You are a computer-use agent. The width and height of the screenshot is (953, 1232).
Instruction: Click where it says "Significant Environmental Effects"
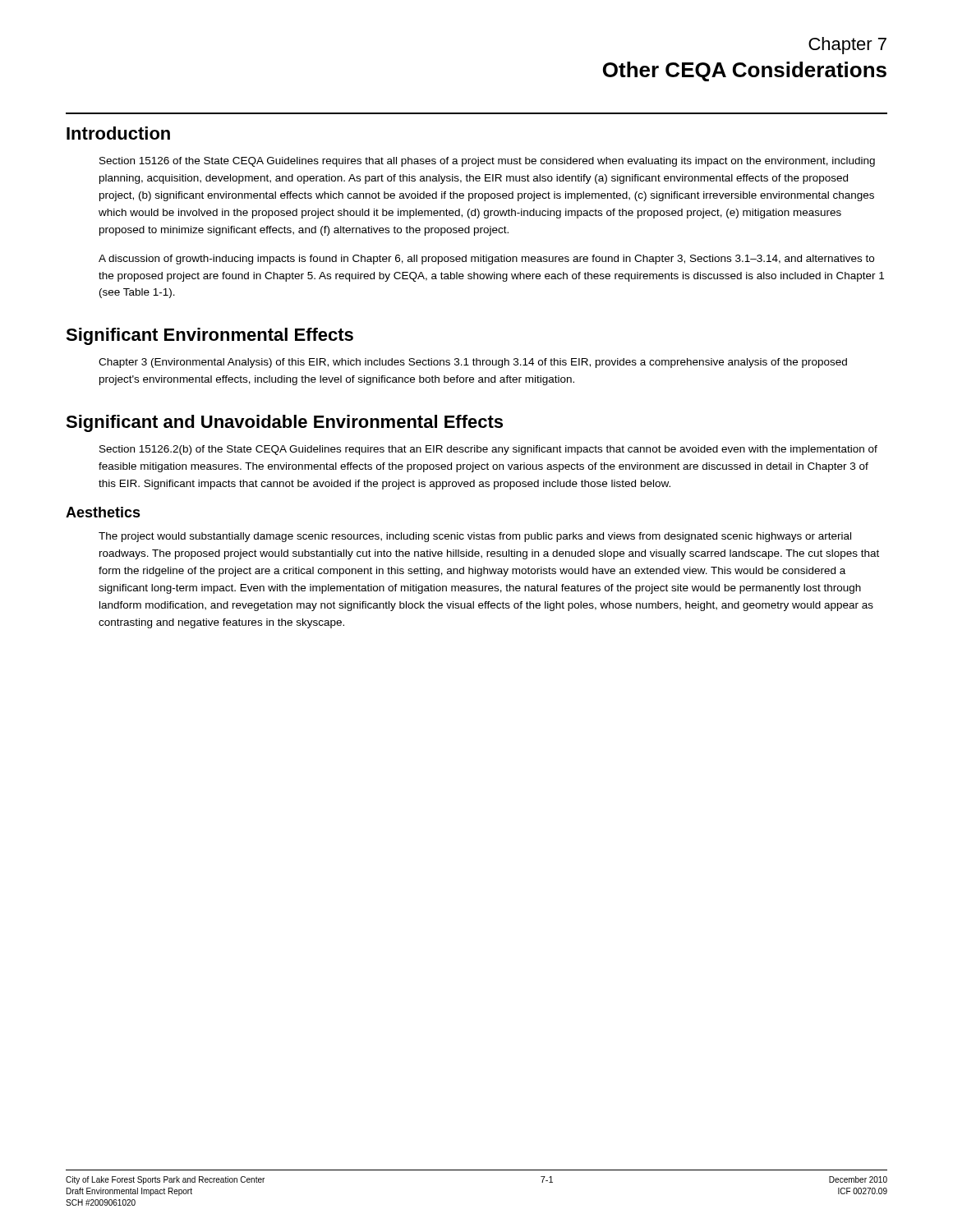click(210, 335)
